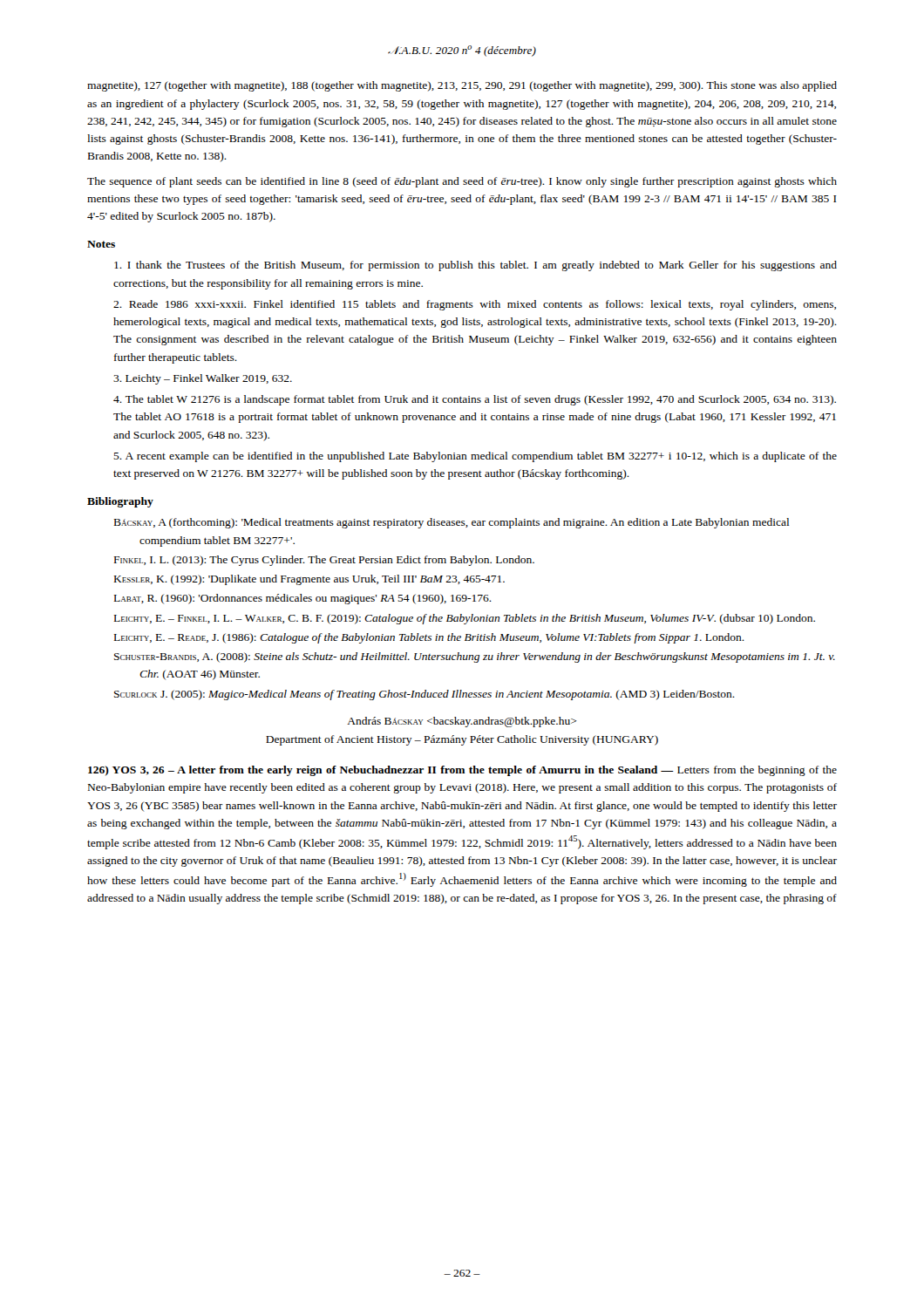Select the text block with the text "magnetite), 127 (together with magnetite),"
Screen dimensions: 1308x924
tap(462, 121)
